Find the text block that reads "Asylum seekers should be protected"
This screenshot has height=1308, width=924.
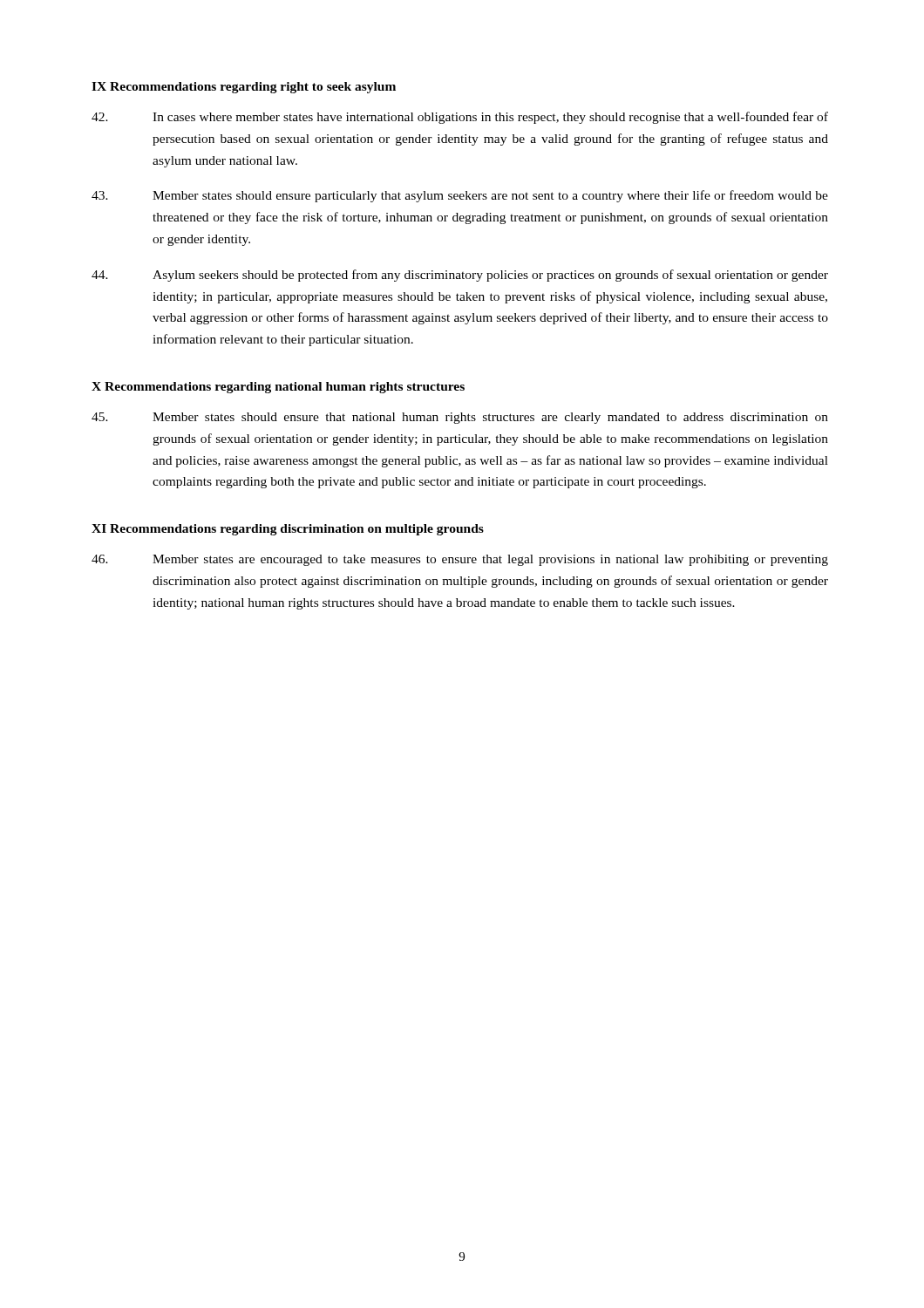(x=460, y=307)
